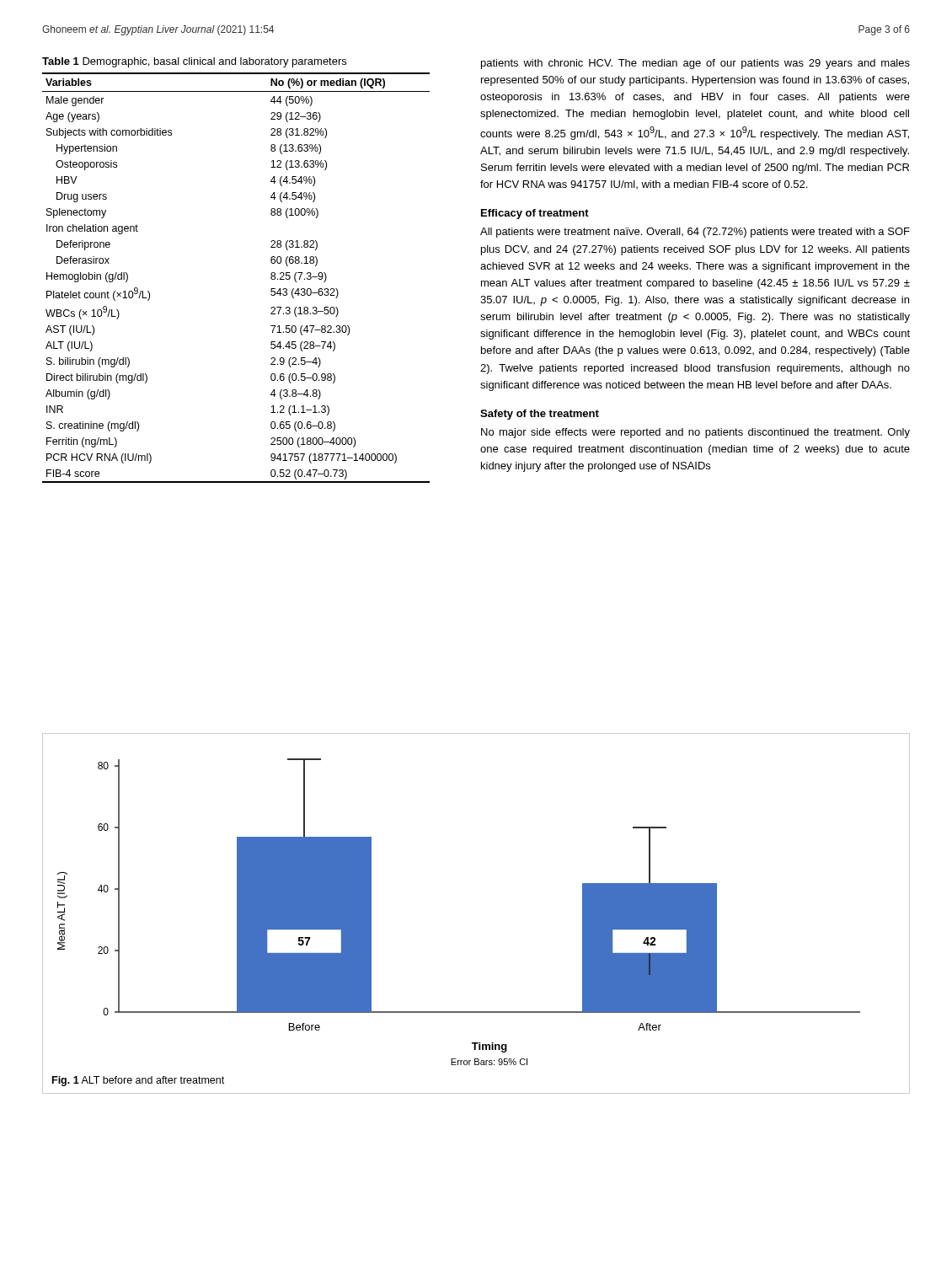
Task: Navigate to the element starting "patients with chronic"
Action: [x=695, y=124]
